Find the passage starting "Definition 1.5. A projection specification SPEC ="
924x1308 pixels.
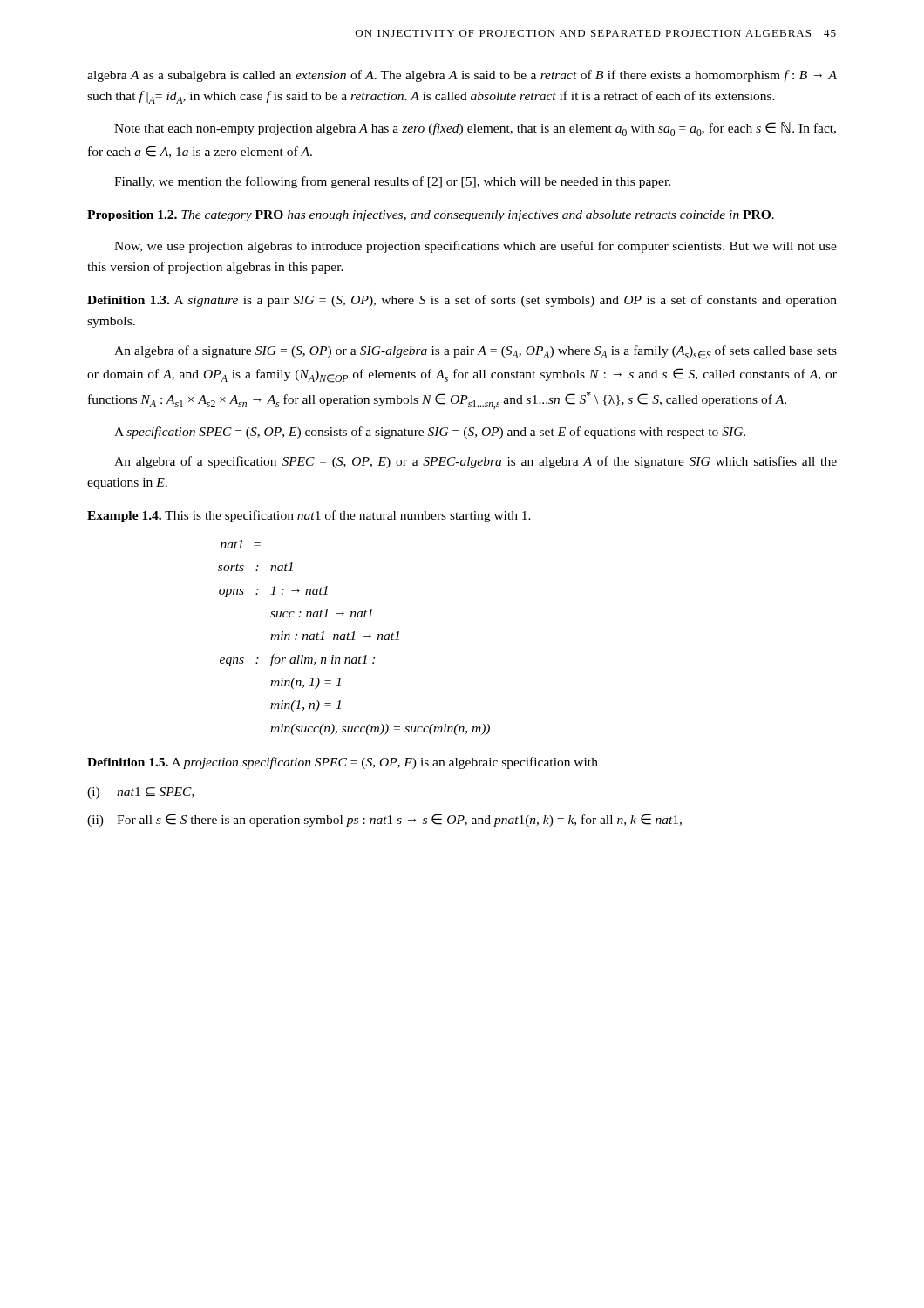click(462, 762)
